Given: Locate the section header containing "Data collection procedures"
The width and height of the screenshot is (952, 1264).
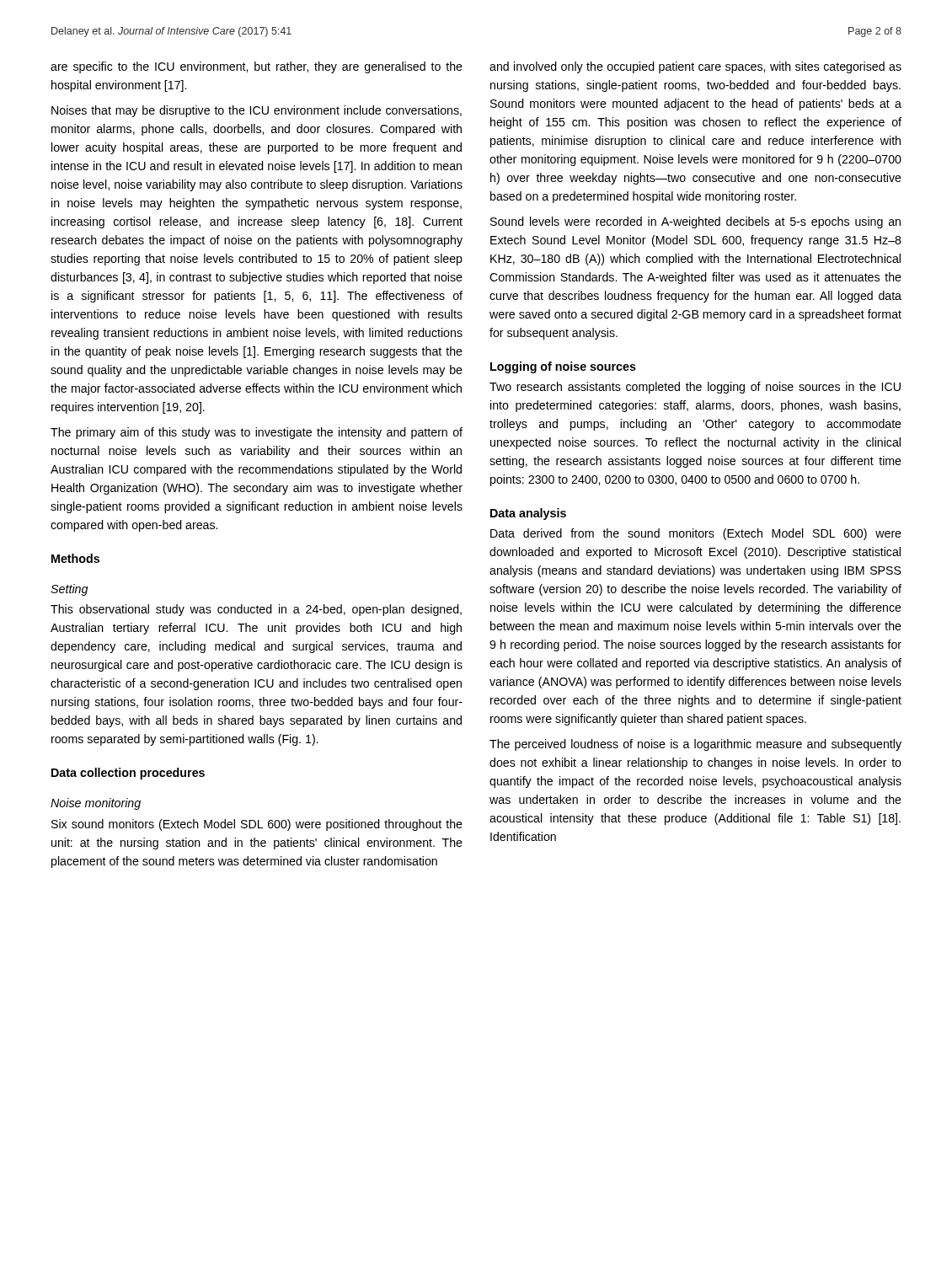Looking at the screenshot, I should click(128, 773).
